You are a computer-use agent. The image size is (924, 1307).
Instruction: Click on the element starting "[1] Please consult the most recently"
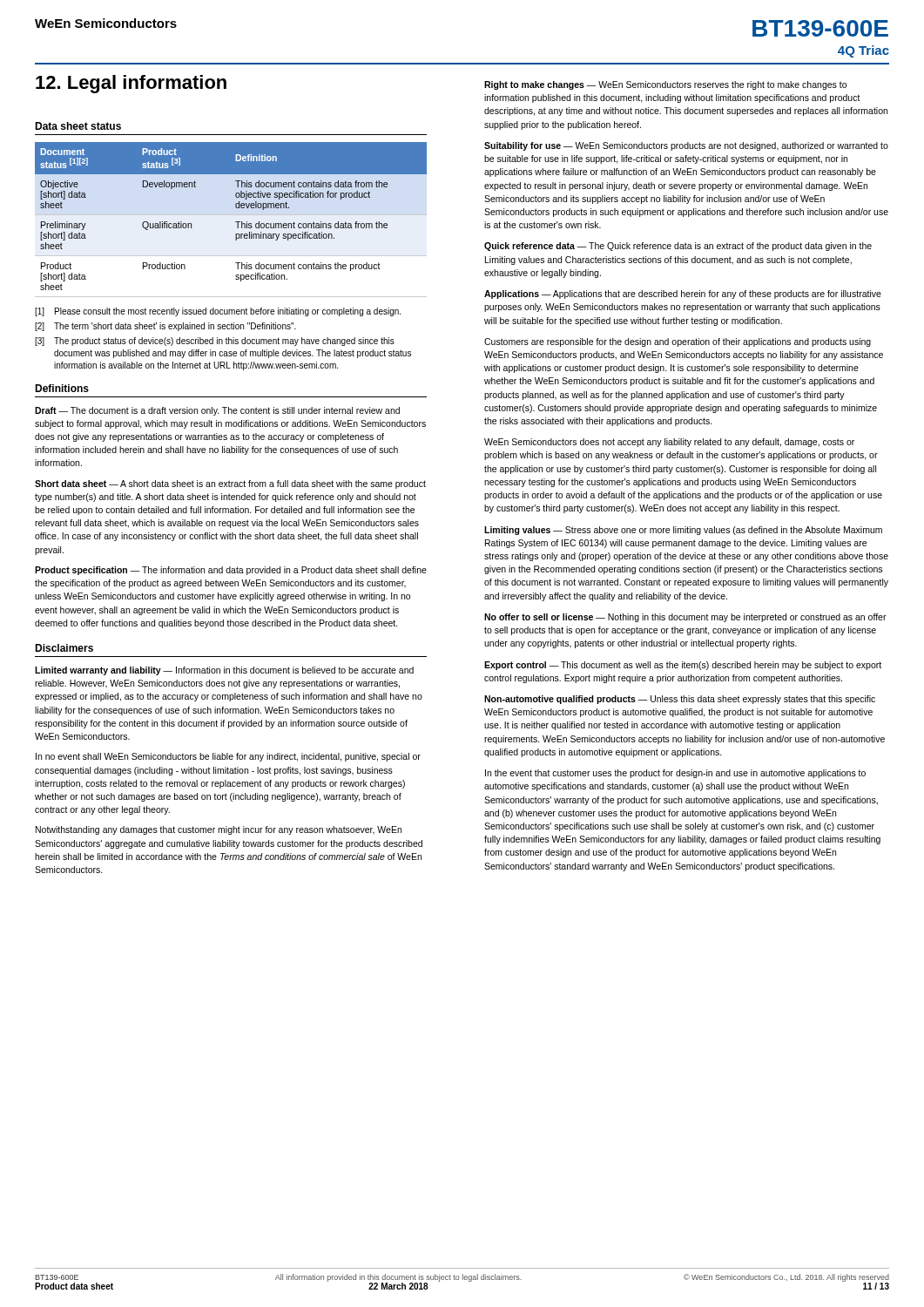pyautogui.click(x=218, y=312)
